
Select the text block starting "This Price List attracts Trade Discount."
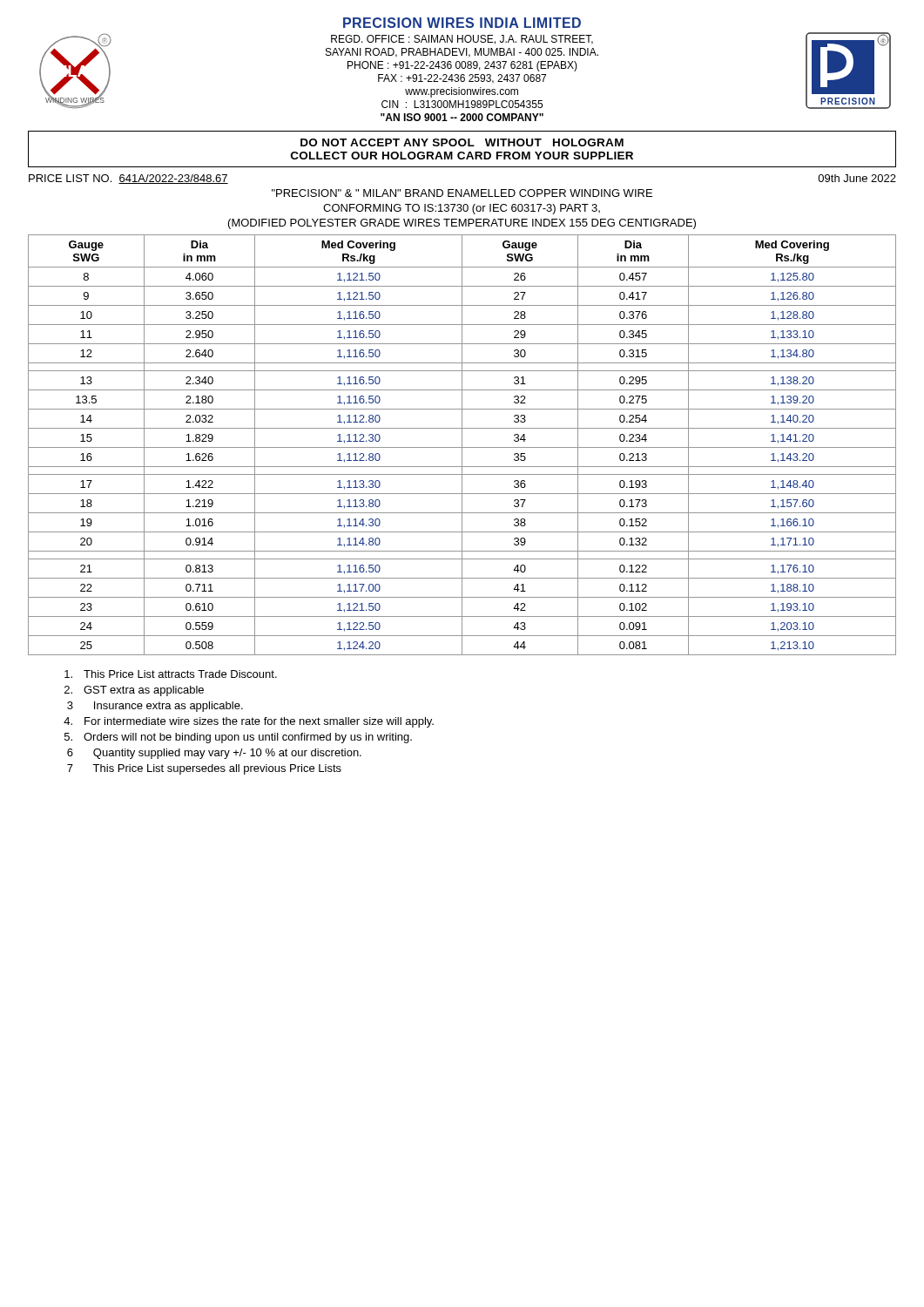tap(171, 674)
